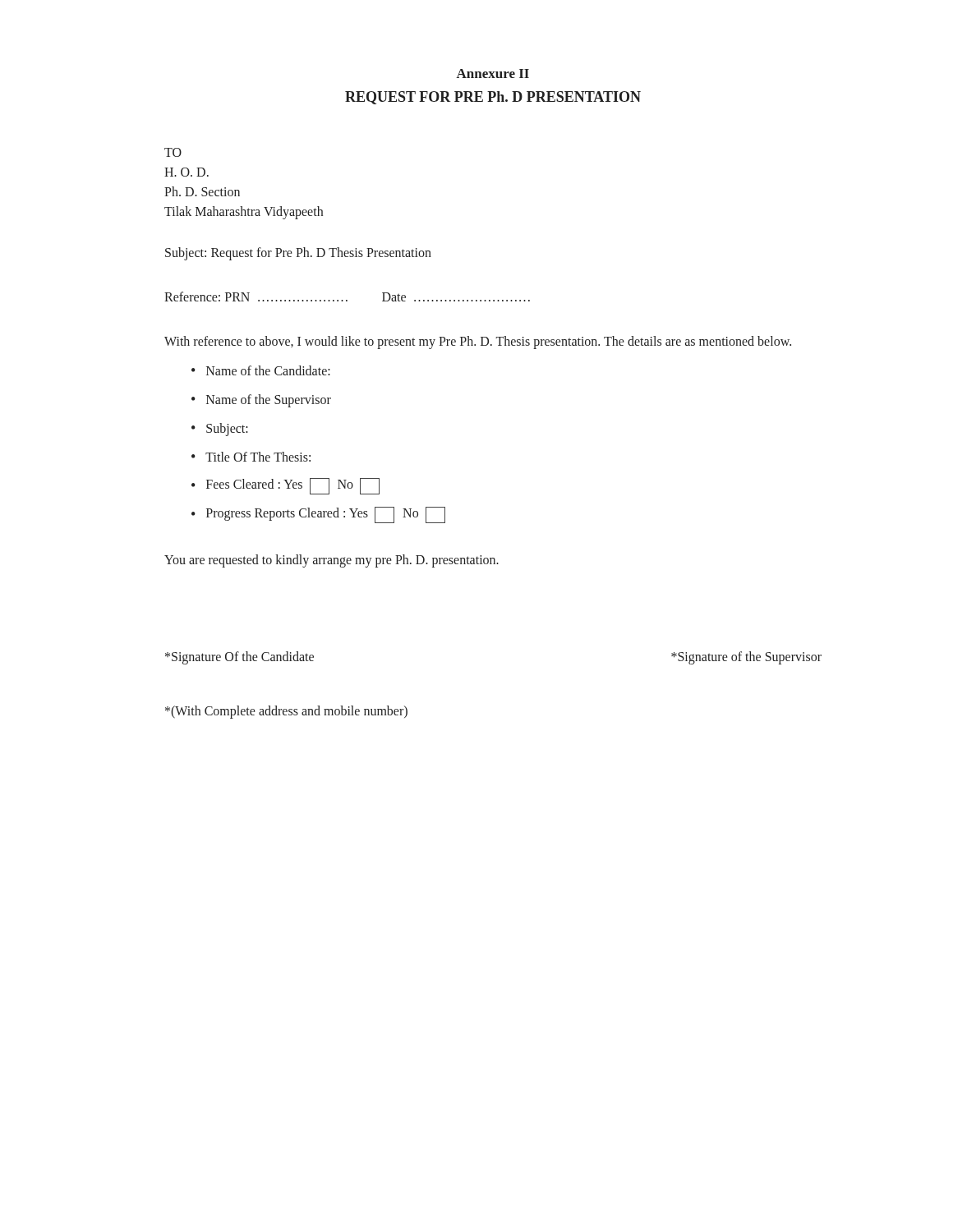
Task: Click on the text starting "• Name of the Supervisor"
Action: tap(261, 400)
